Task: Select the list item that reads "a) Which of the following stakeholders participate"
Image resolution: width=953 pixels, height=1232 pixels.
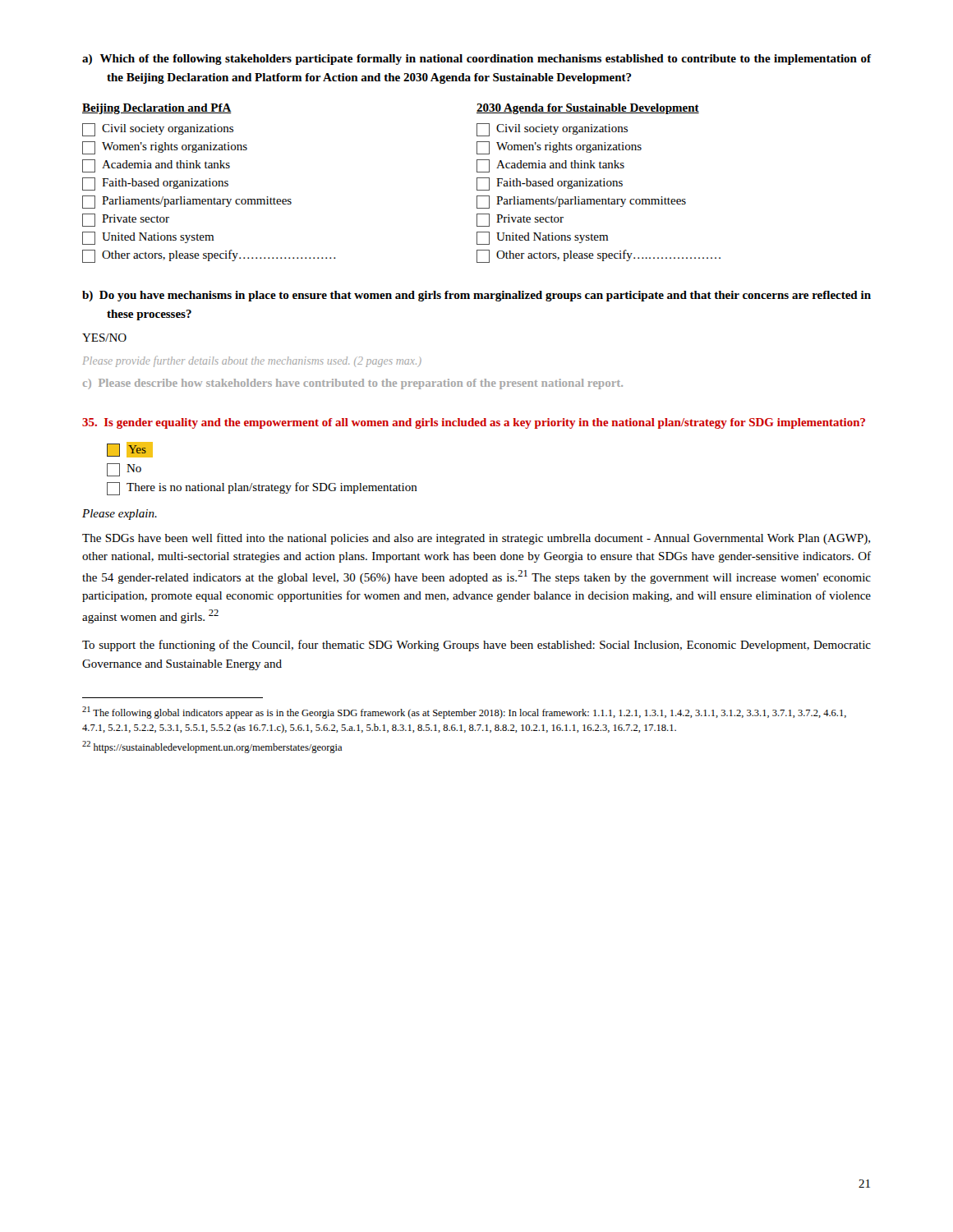Action: [x=476, y=68]
